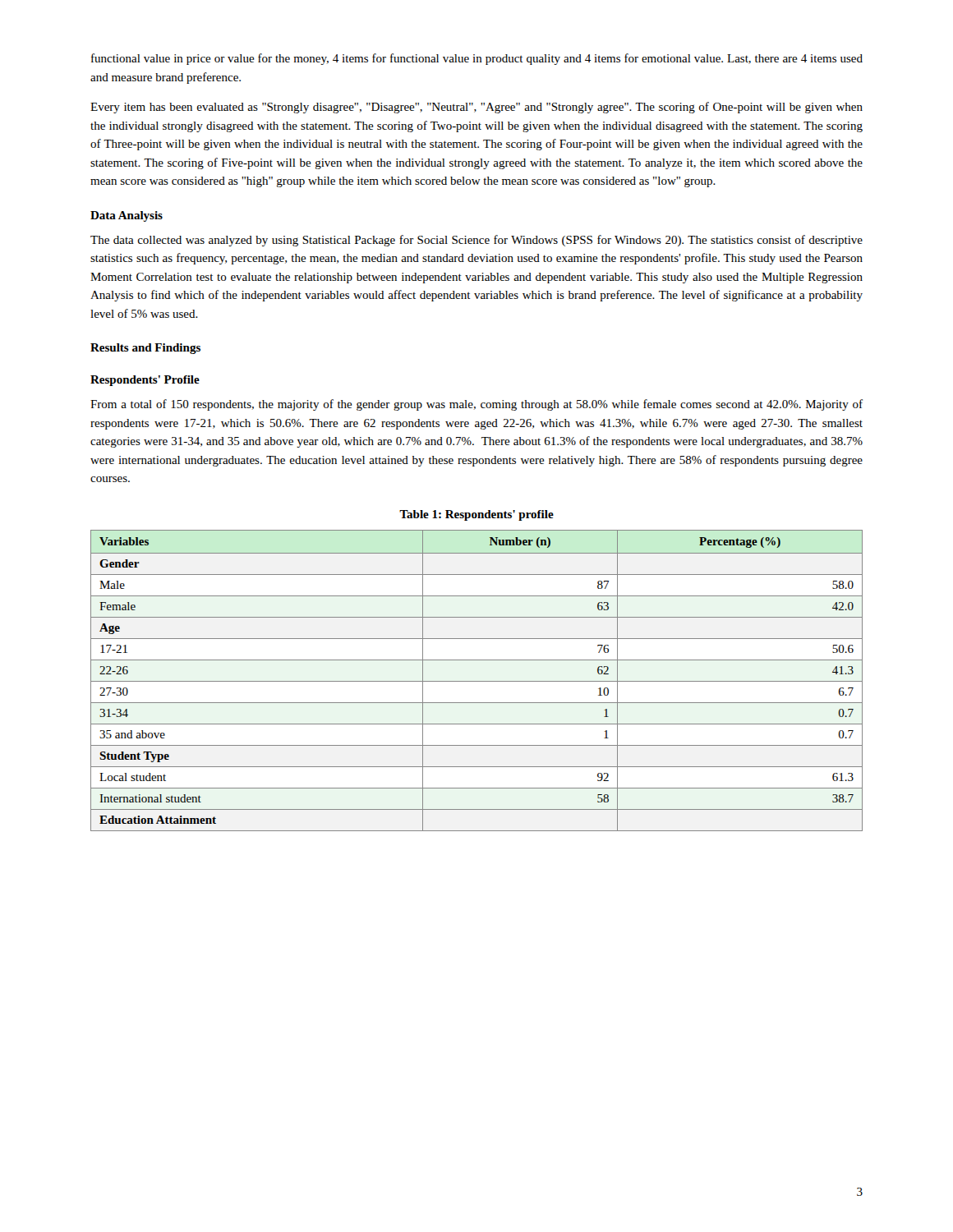Find the table
This screenshot has height=1232, width=953.
pos(476,680)
